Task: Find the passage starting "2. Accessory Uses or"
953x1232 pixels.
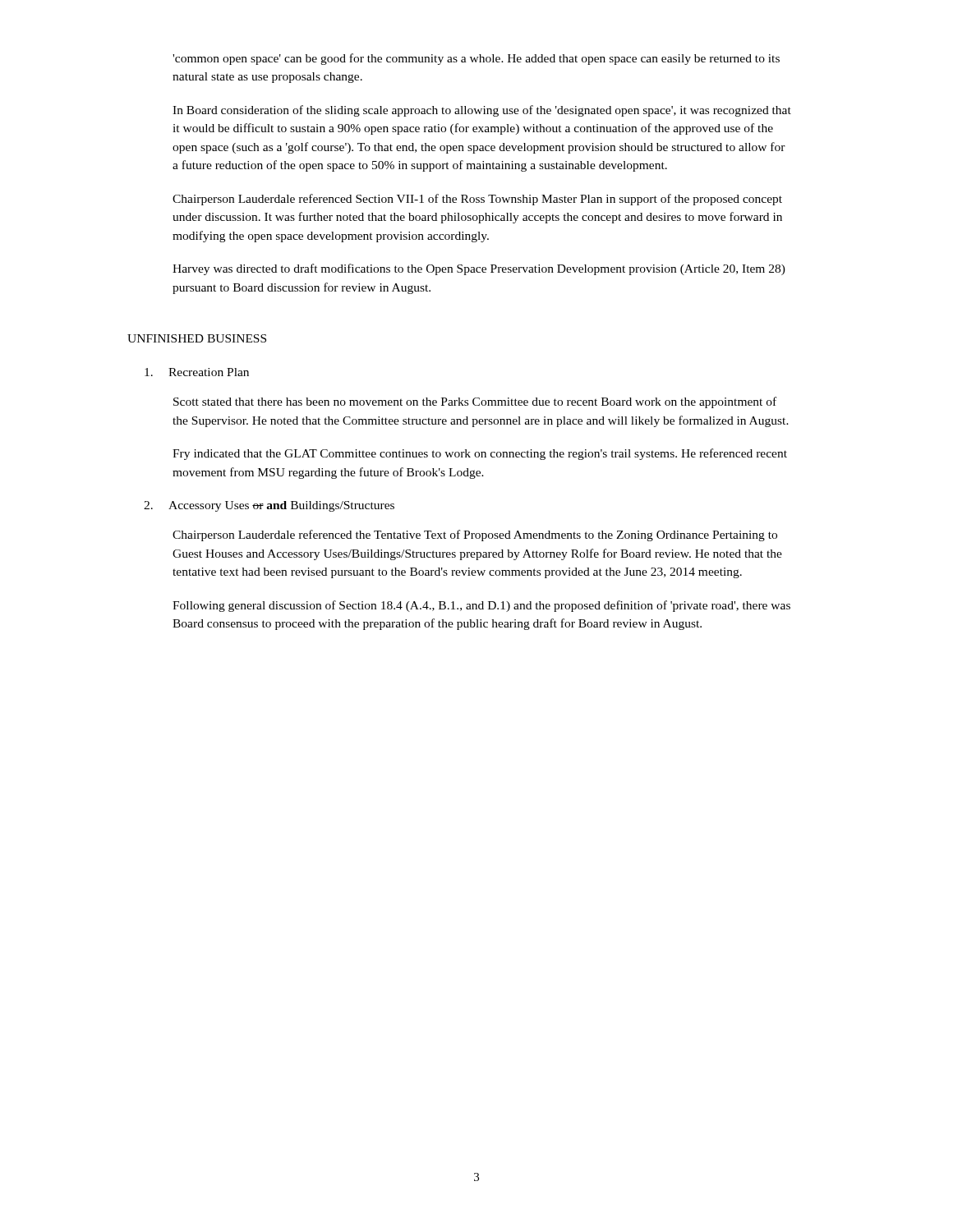Action: (x=269, y=506)
